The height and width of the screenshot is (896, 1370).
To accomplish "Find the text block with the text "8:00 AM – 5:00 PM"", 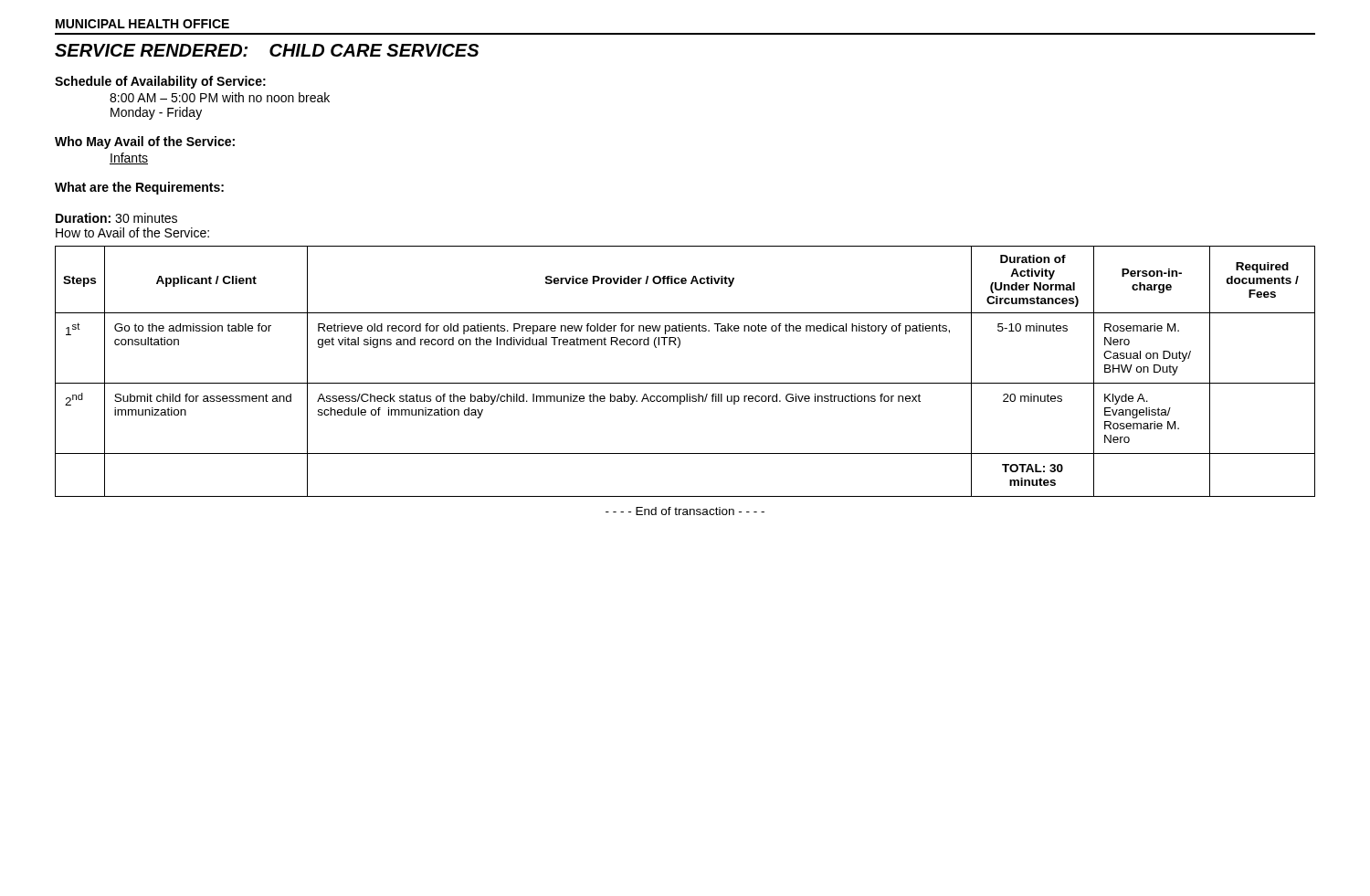I will (220, 105).
